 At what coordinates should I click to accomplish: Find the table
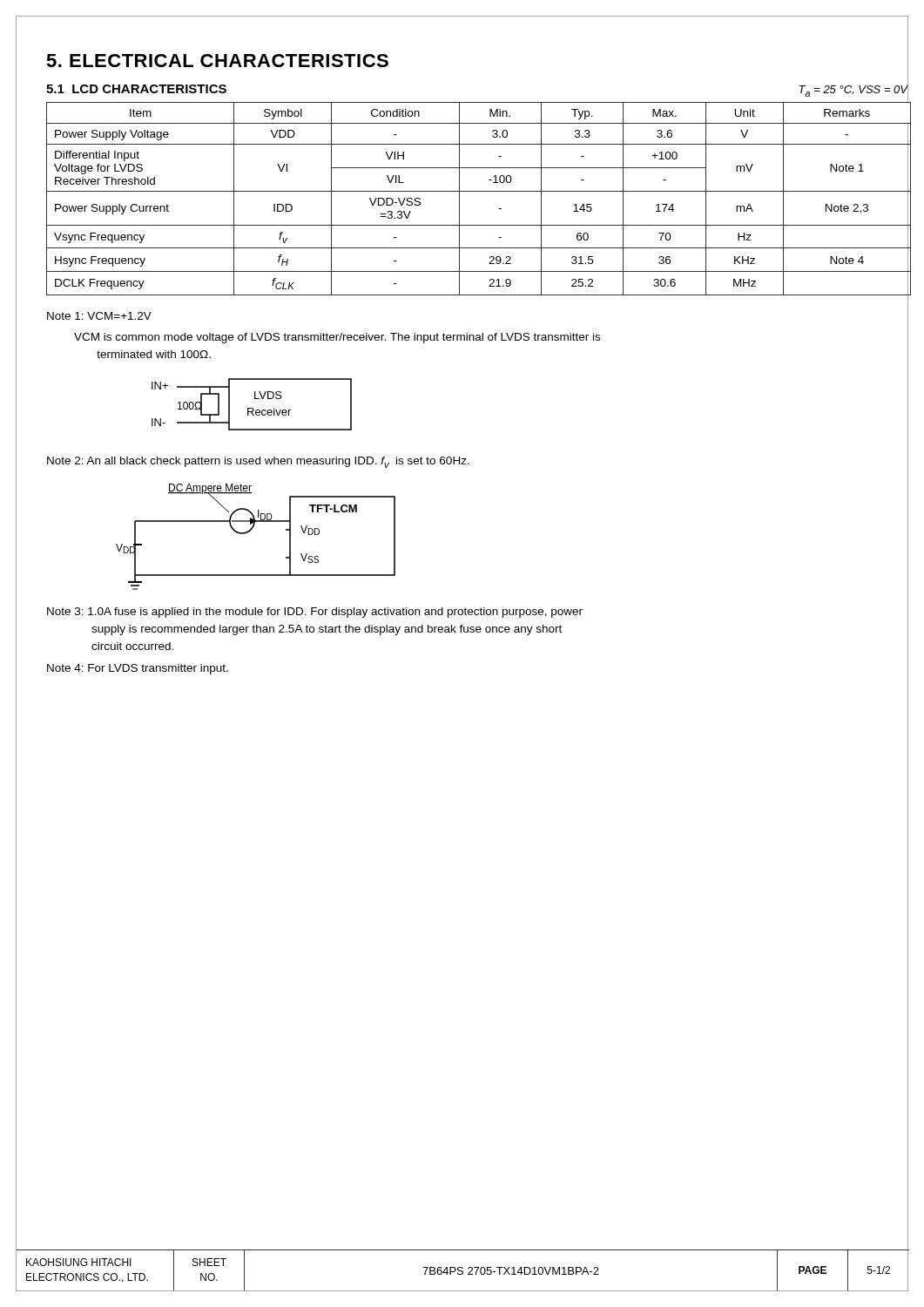click(479, 198)
